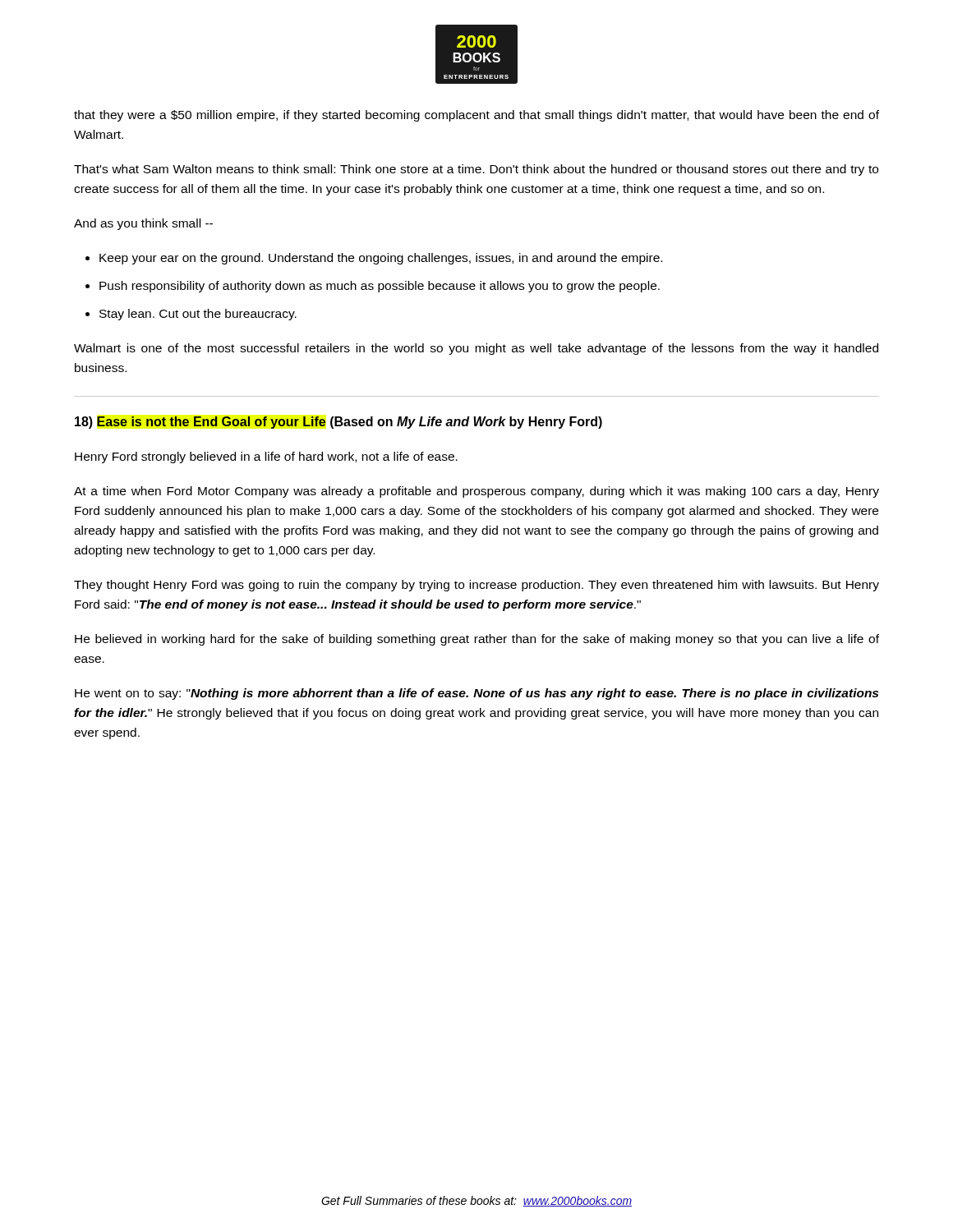Find the text block with the text "That's what Sam Walton means to think"
This screenshot has height=1232, width=953.
point(476,179)
